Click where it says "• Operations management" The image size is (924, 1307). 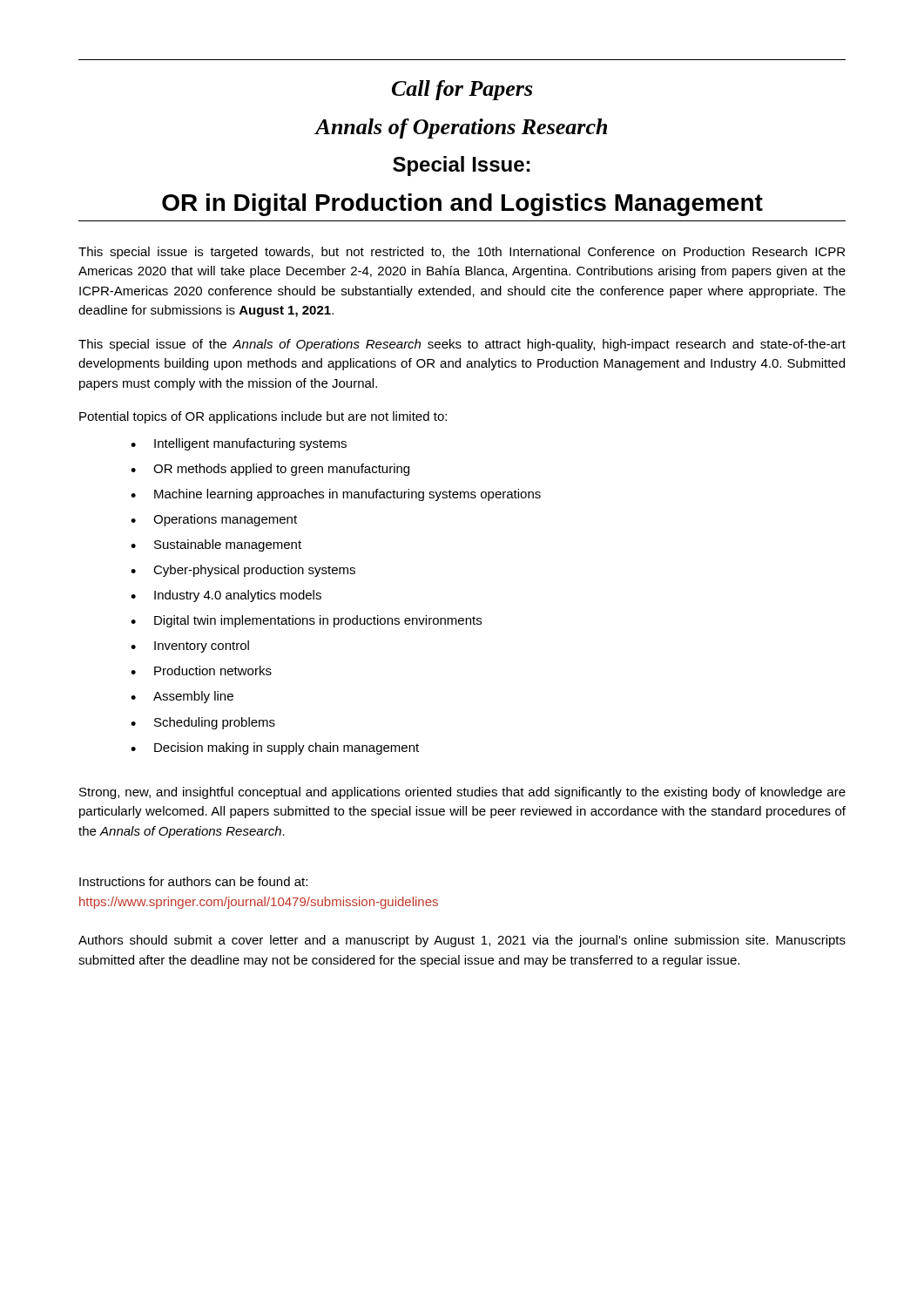pos(214,521)
